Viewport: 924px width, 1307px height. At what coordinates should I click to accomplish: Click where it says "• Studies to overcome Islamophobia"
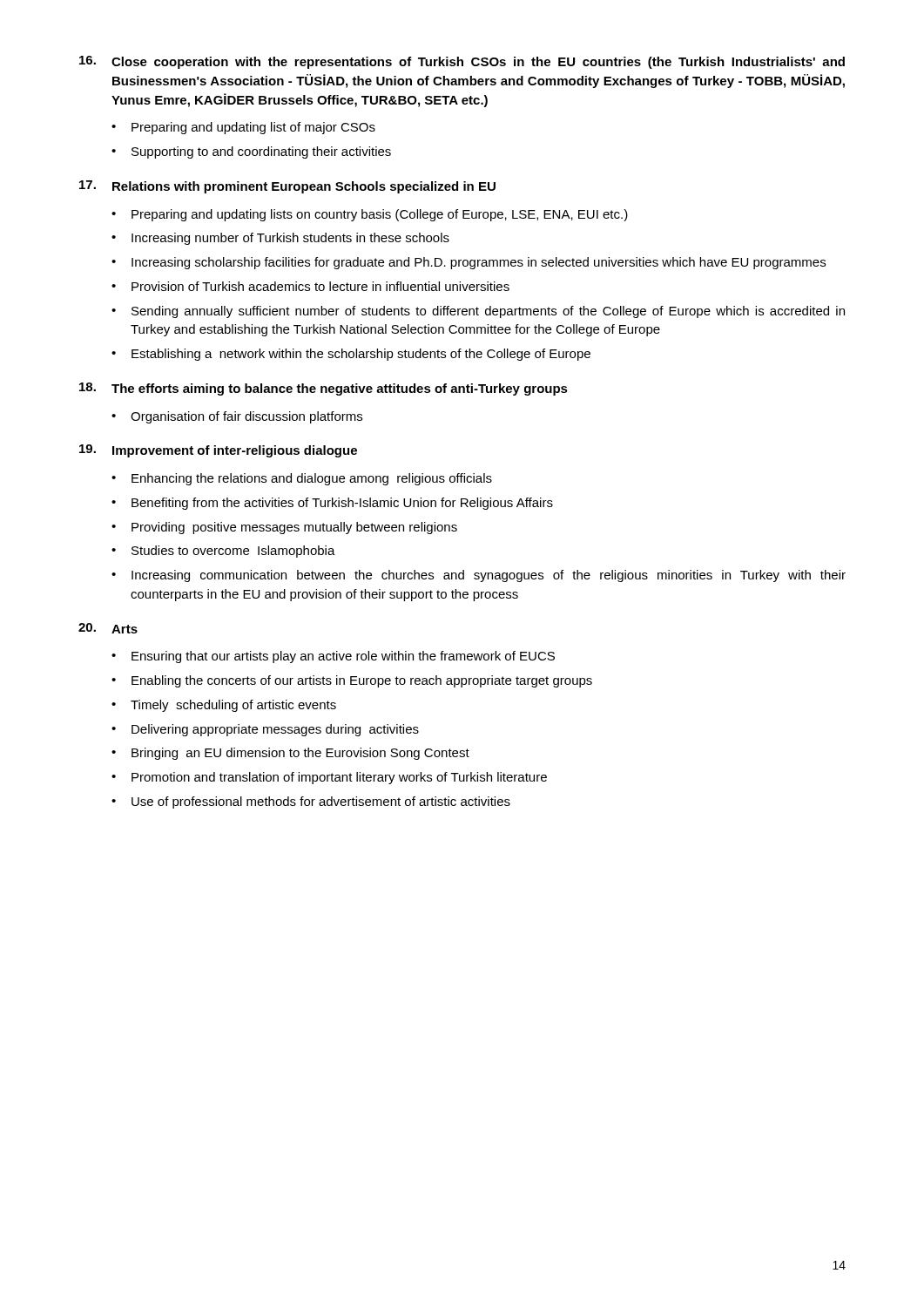pyautogui.click(x=223, y=552)
